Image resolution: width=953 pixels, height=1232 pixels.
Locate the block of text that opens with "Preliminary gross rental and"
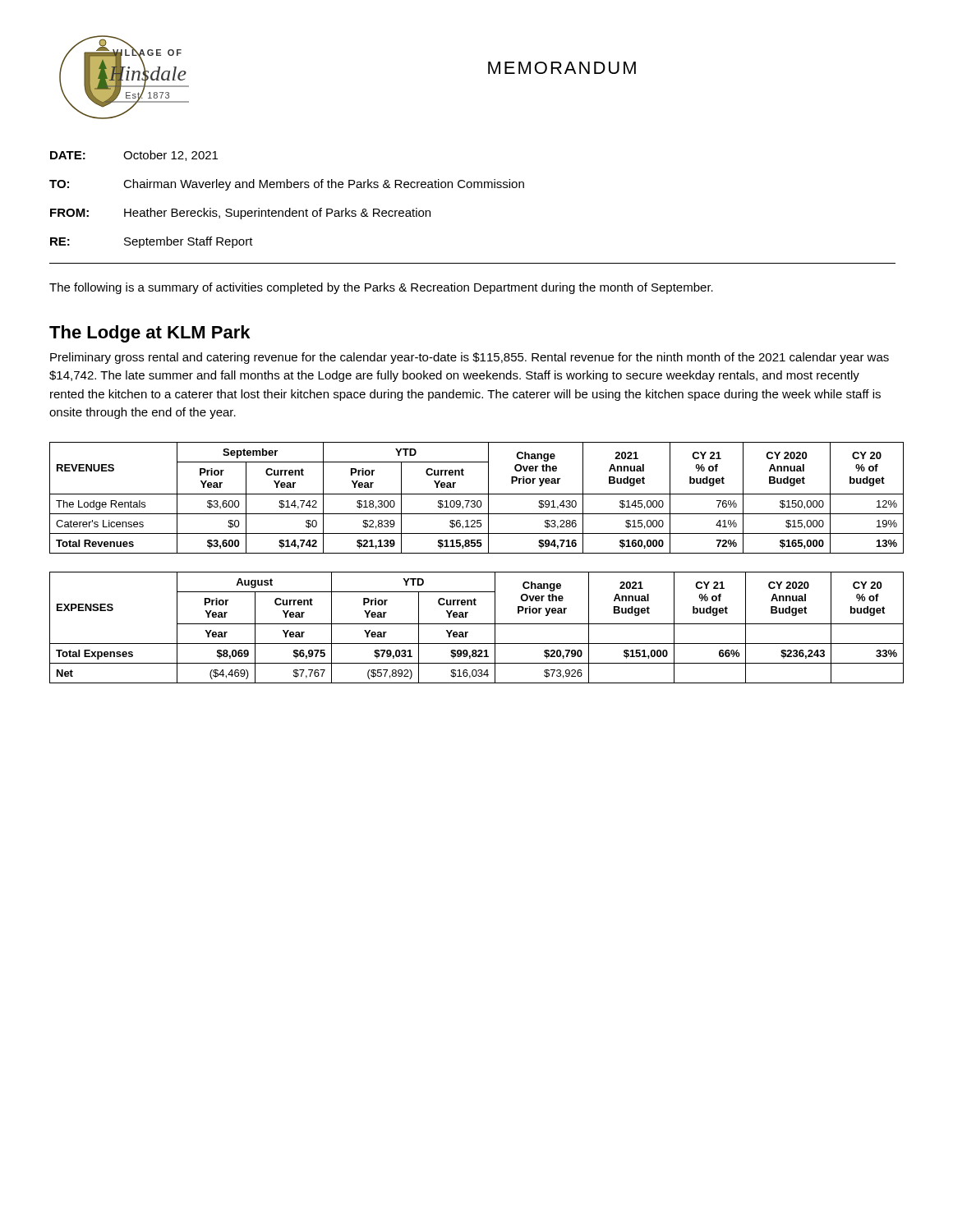[x=469, y=384]
